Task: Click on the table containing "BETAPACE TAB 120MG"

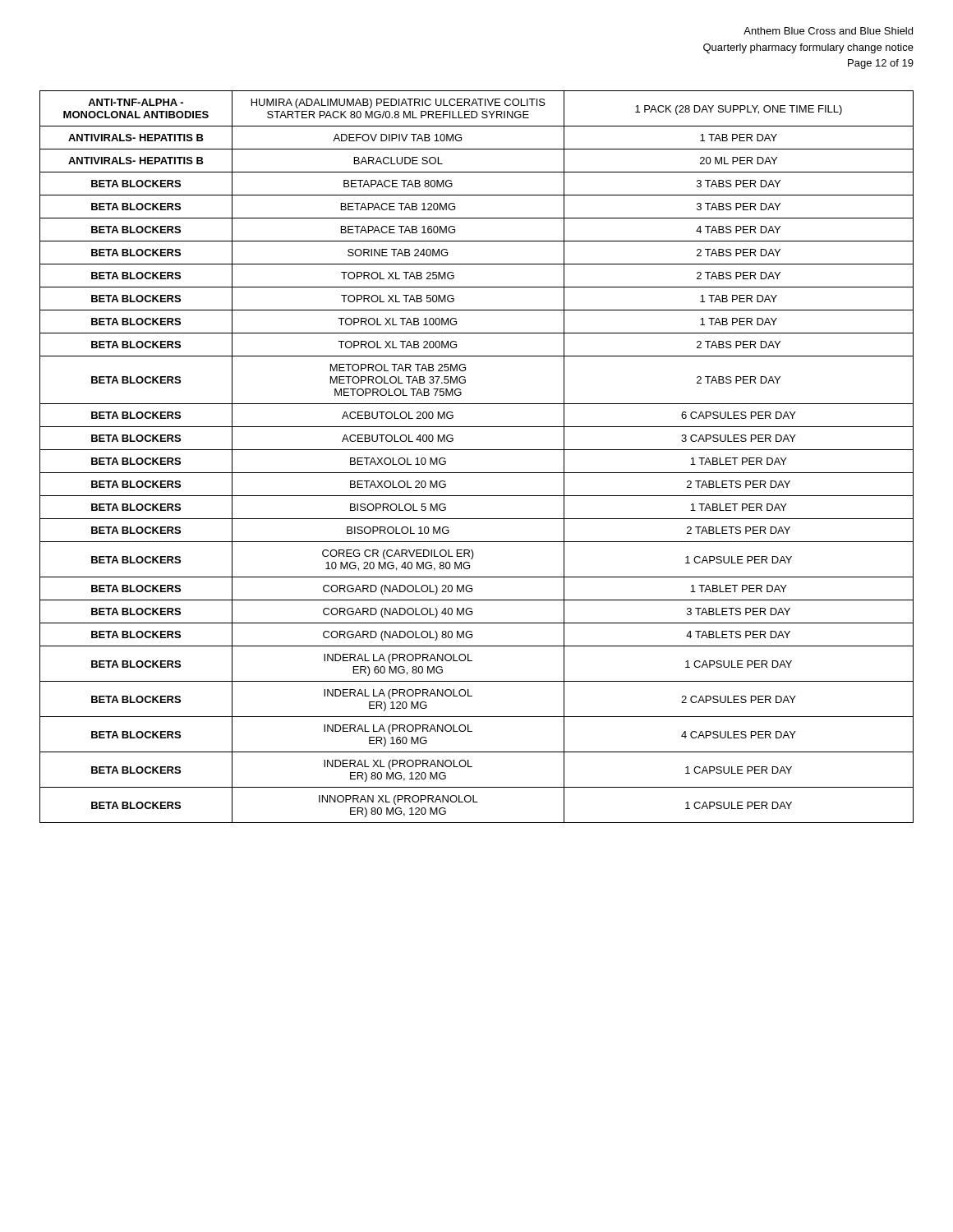Action: (x=476, y=457)
